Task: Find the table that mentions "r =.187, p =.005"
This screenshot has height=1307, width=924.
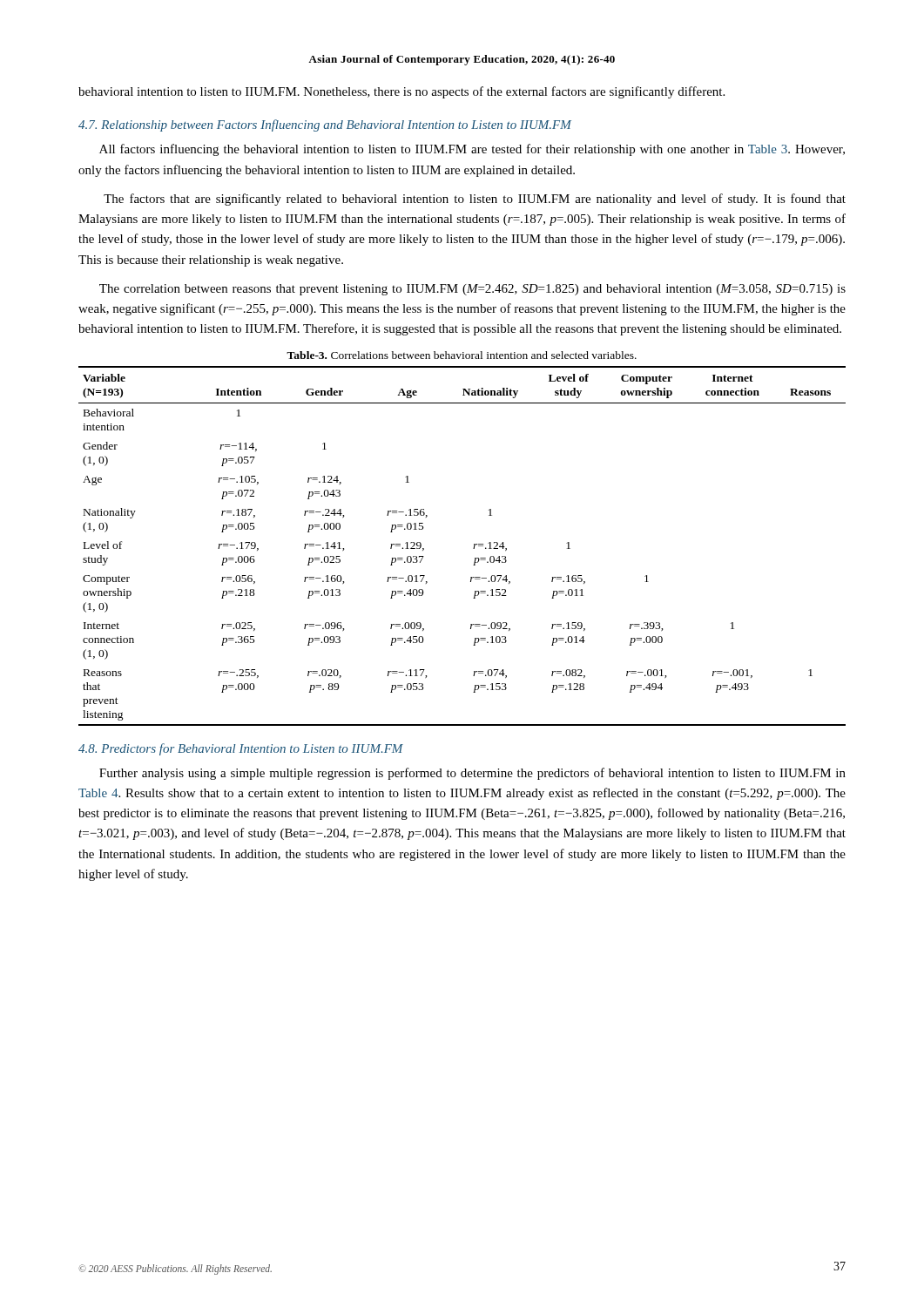Action: (x=462, y=545)
